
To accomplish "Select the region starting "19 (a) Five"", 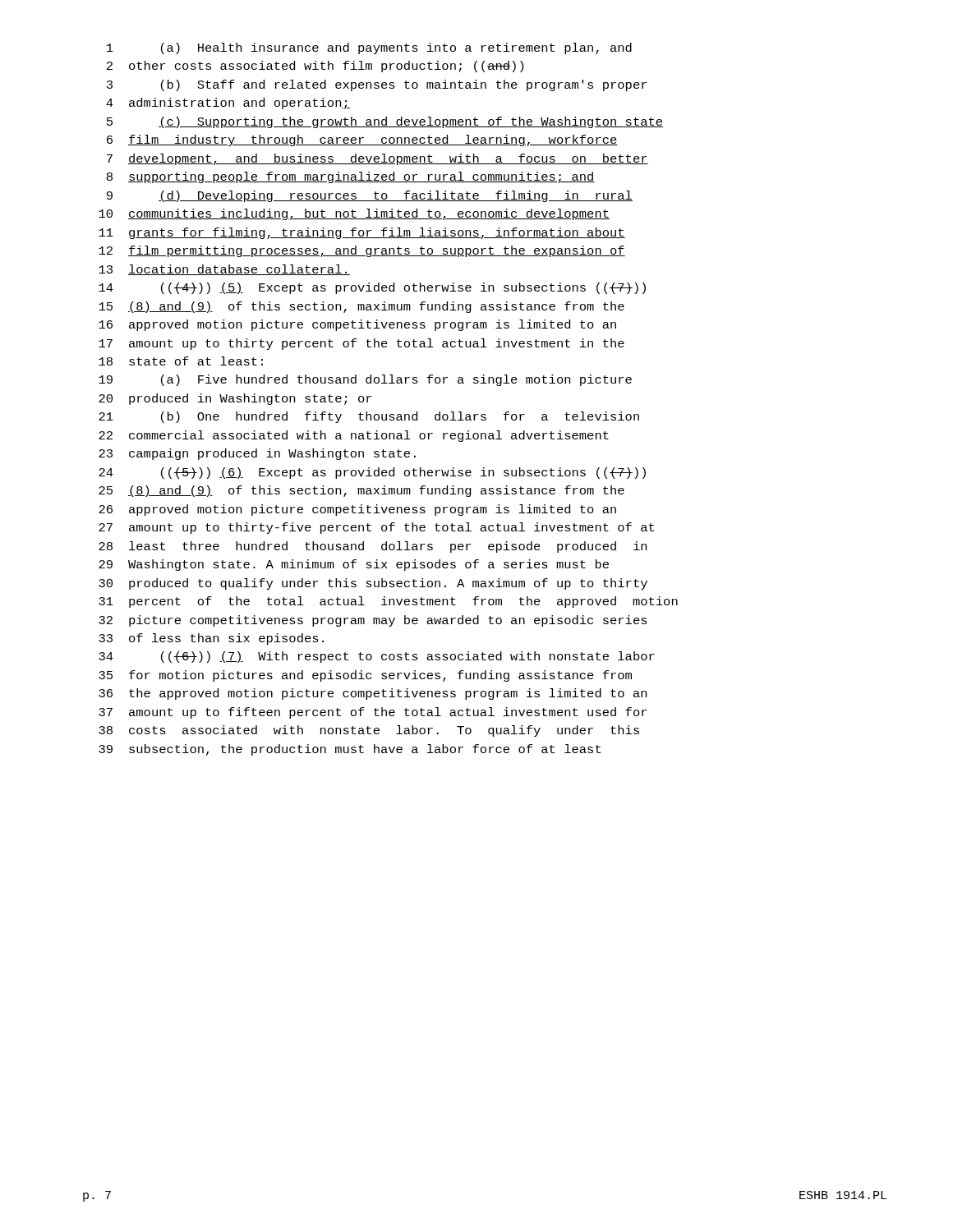I will [485, 381].
